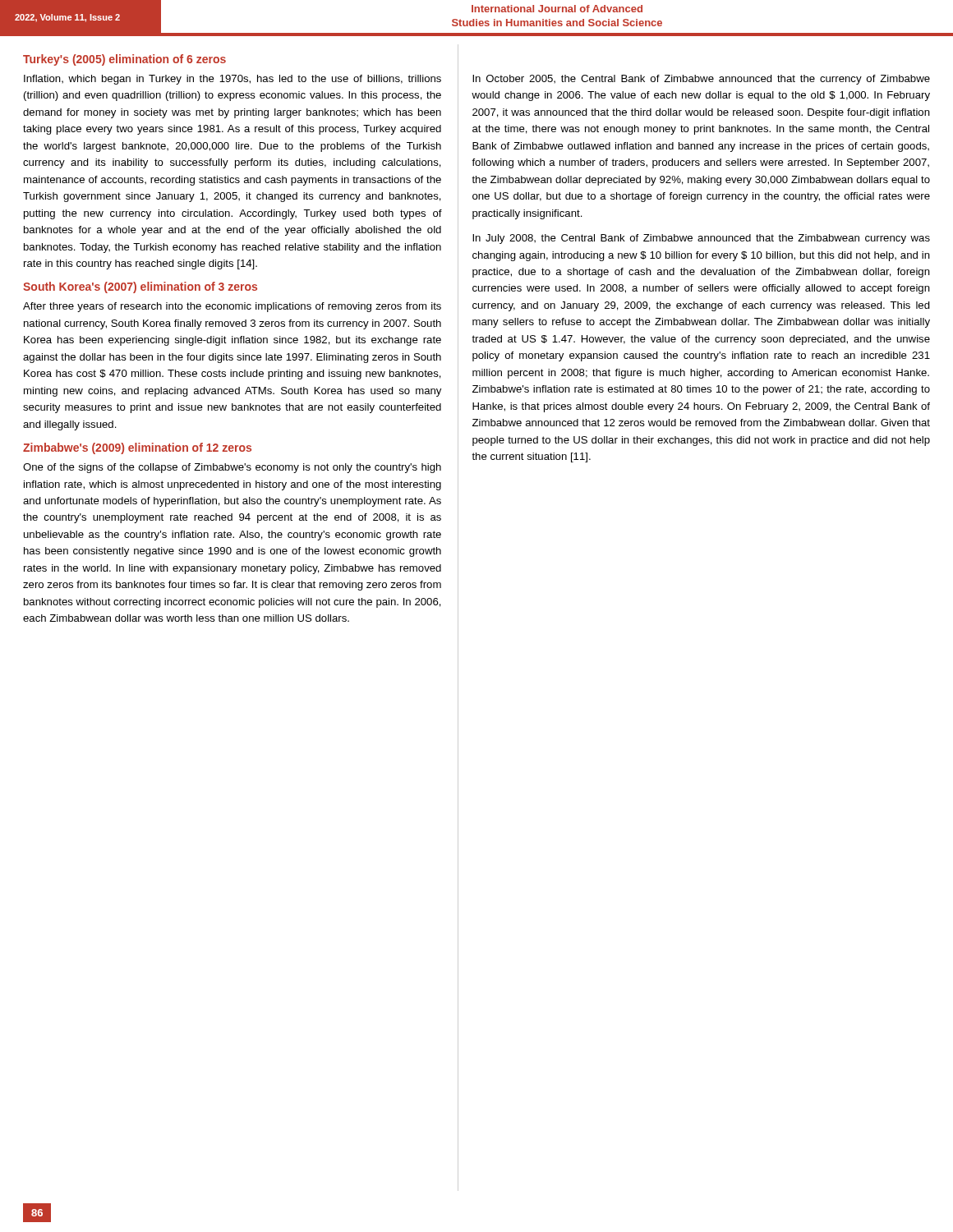Point to the region starting "Turkey's (2005) elimination of 6 zeros"
Viewport: 953px width, 1232px height.
pos(125,59)
